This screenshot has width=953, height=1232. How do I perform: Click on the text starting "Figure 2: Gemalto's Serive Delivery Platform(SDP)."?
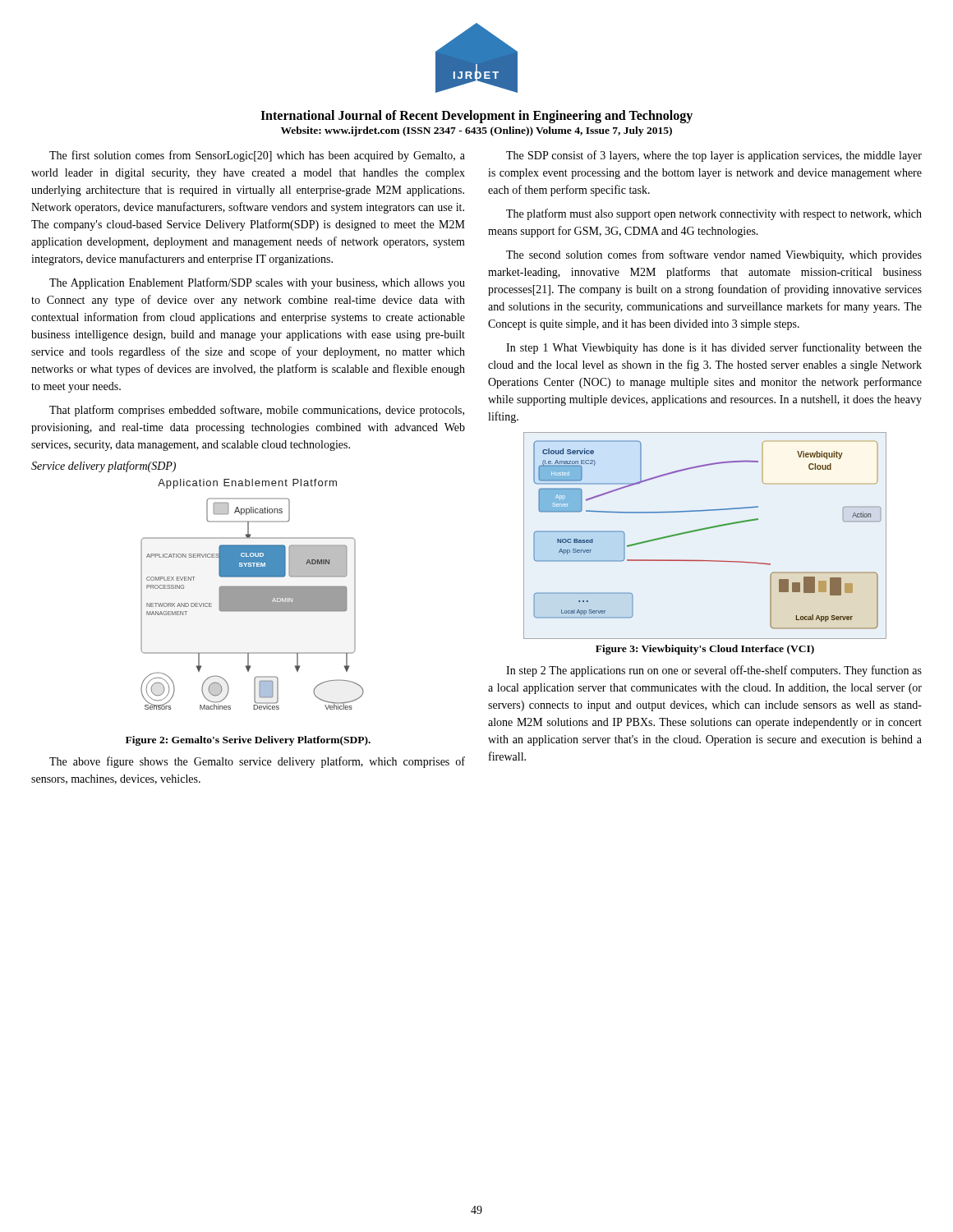tap(248, 740)
